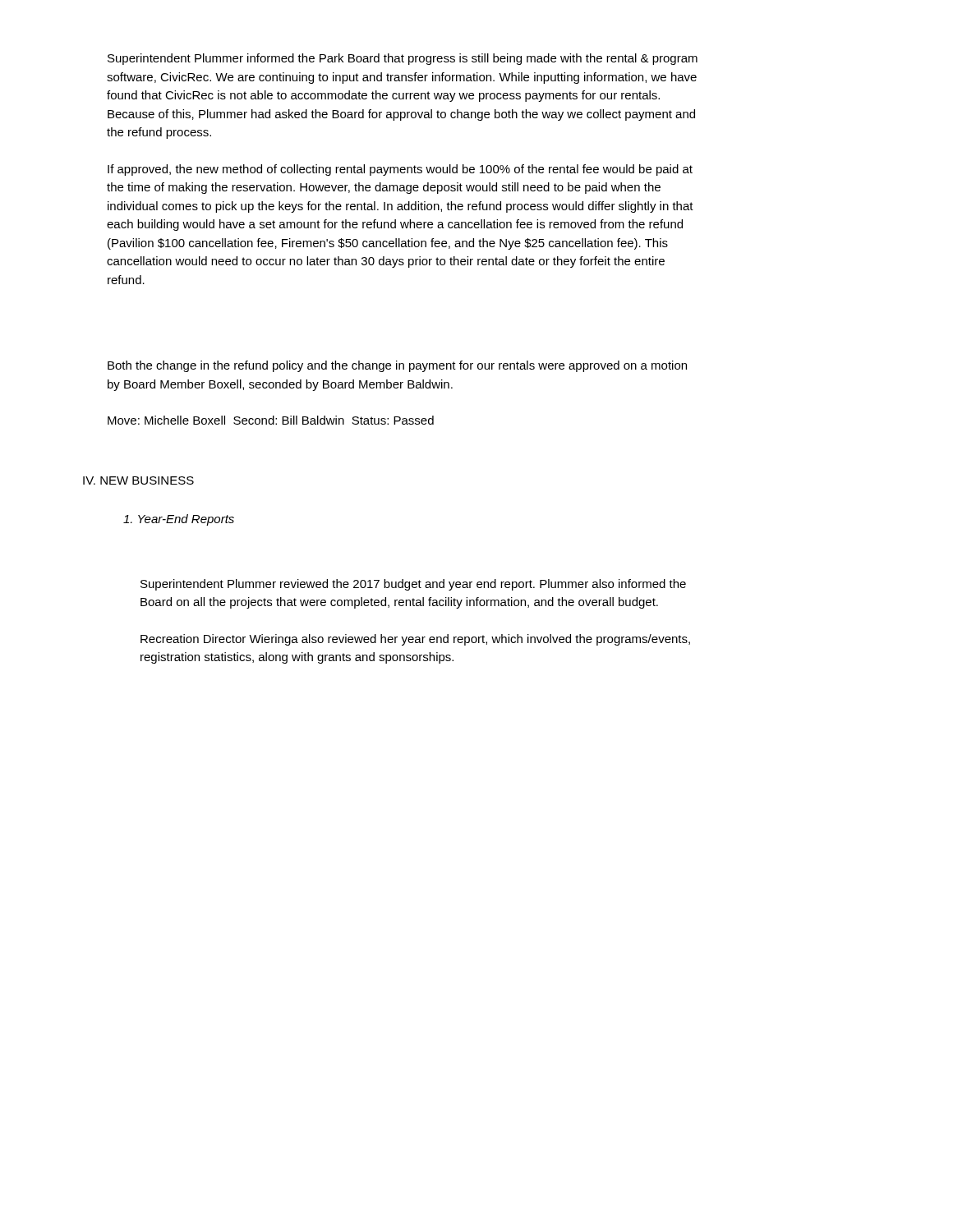953x1232 pixels.
Task: Find the text block that reads "Superintendent Plummer reviewed the 2017"
Action: pyautogui.click(x=413, y=592)
